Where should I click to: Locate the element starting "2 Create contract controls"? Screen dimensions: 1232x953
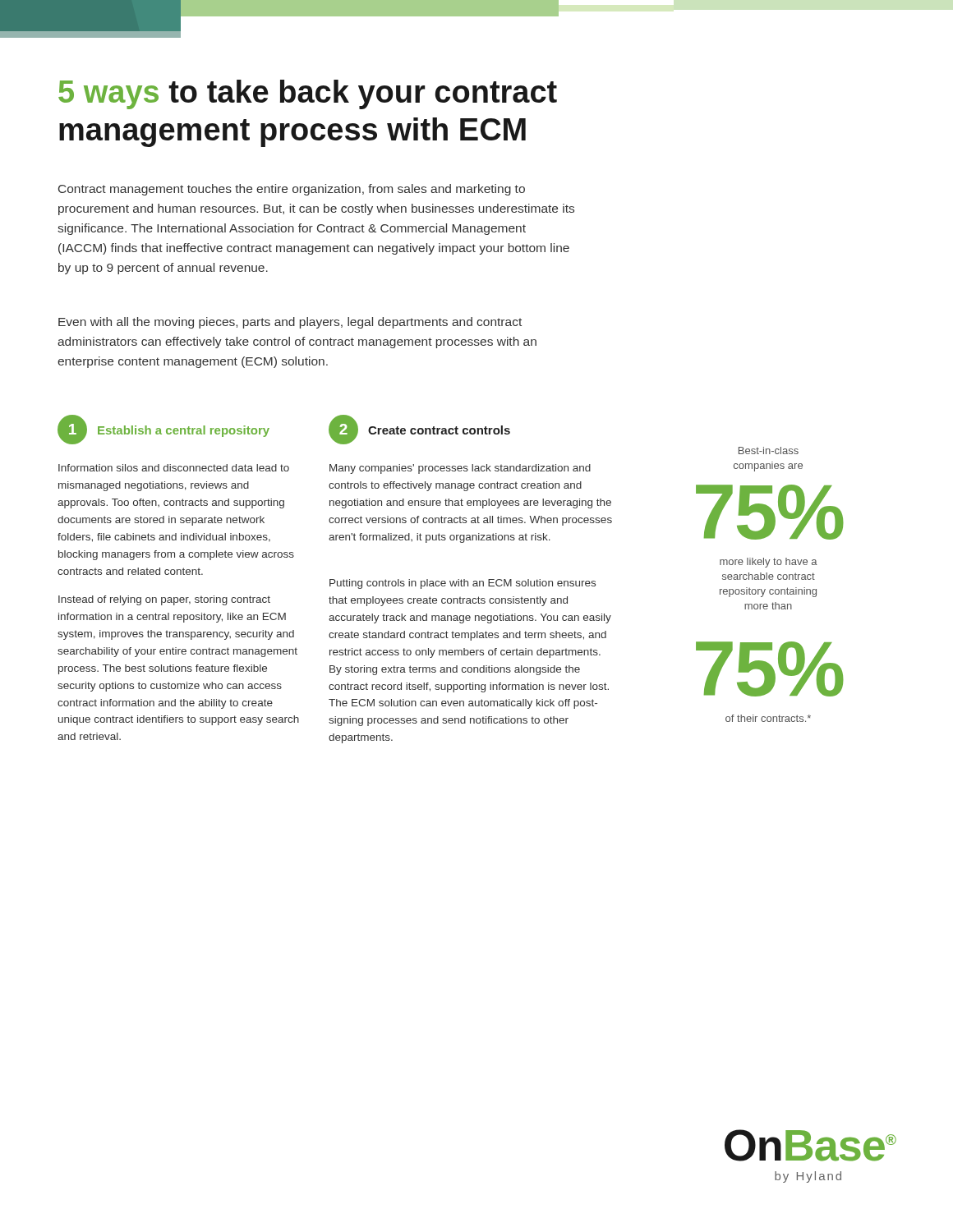tap(464, 430)
